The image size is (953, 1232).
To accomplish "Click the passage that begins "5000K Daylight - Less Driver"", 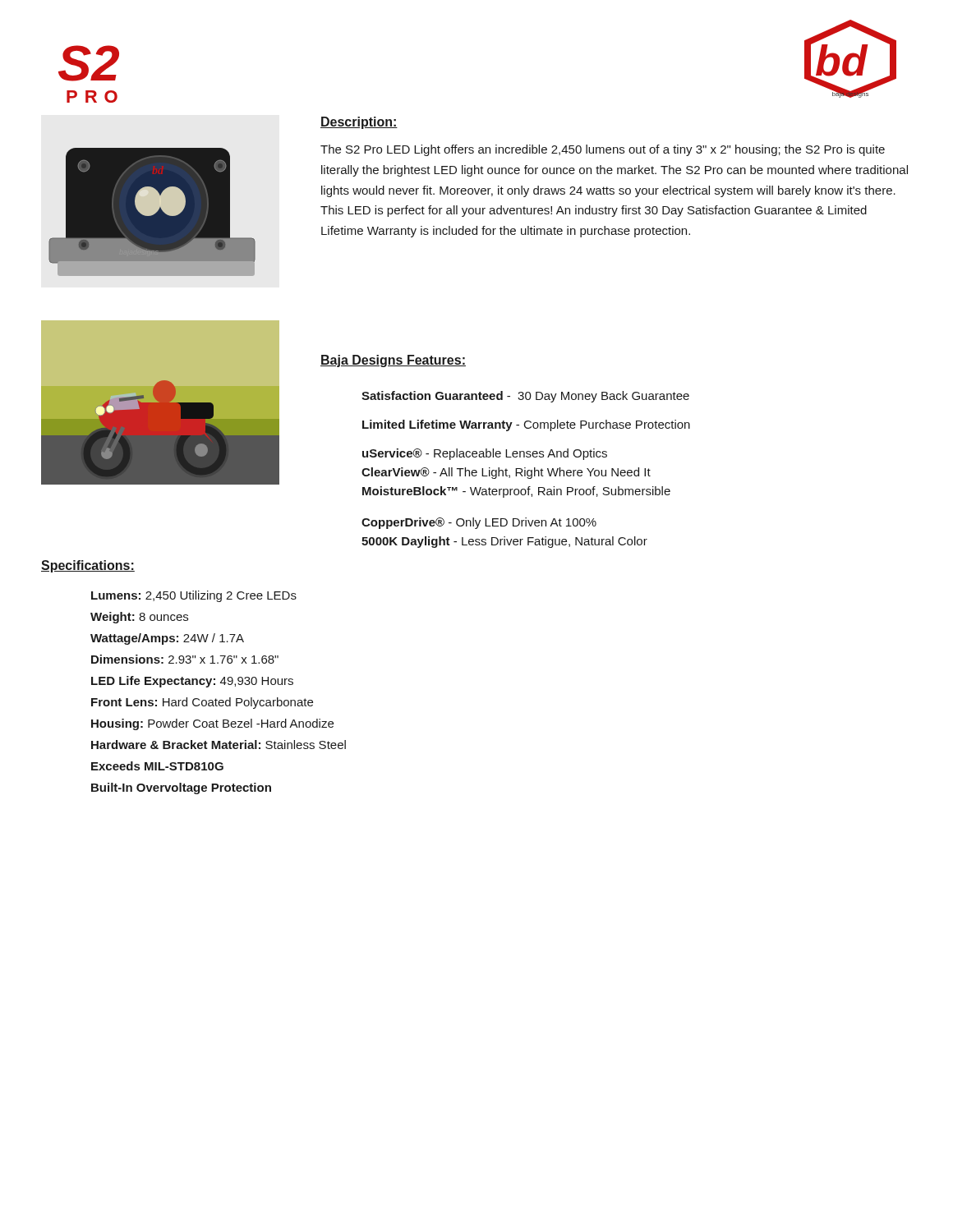I will click(x=504, y=541).
